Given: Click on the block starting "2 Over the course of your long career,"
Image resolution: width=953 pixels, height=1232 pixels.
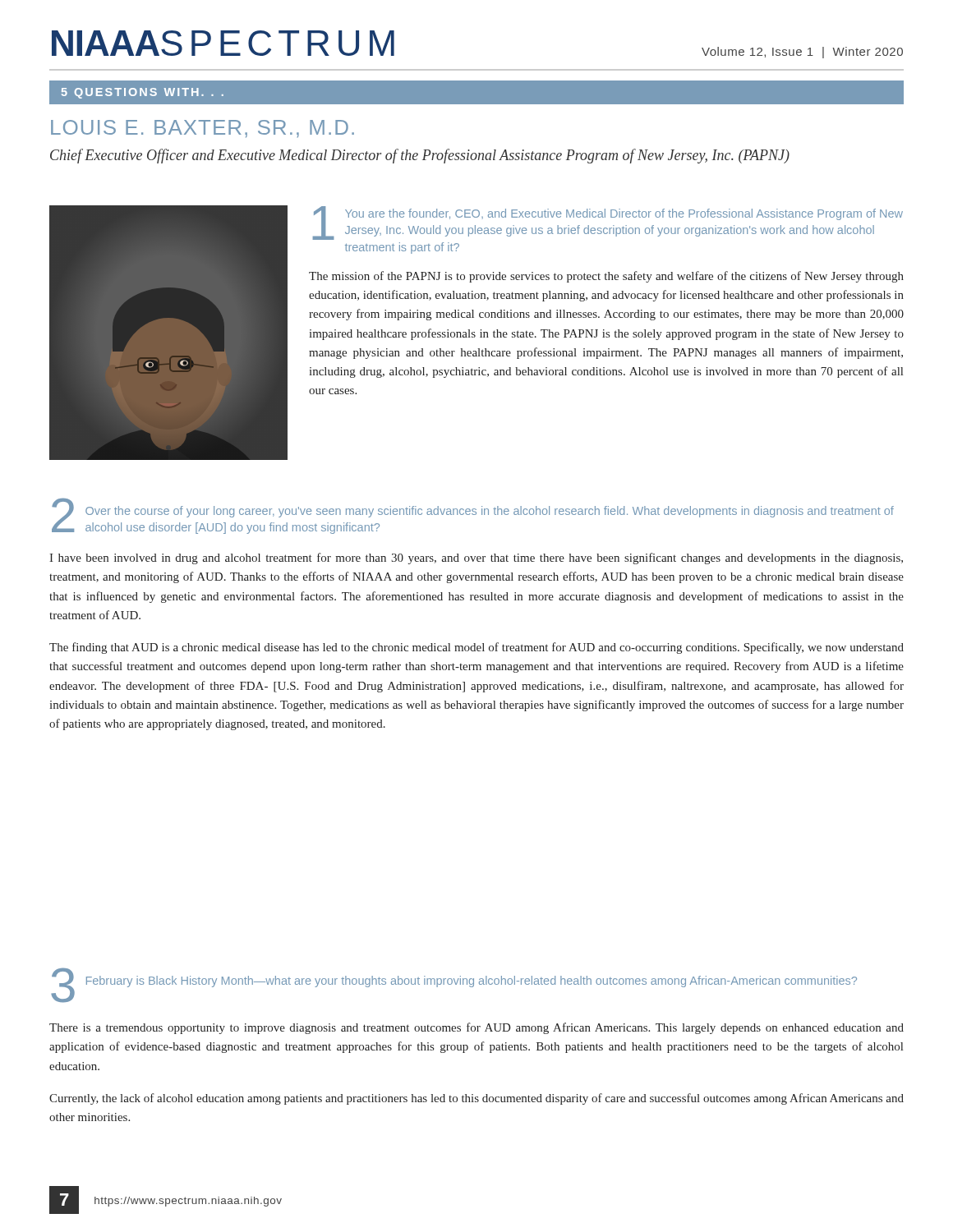Looking at the screenshot, I should point(476,520).
